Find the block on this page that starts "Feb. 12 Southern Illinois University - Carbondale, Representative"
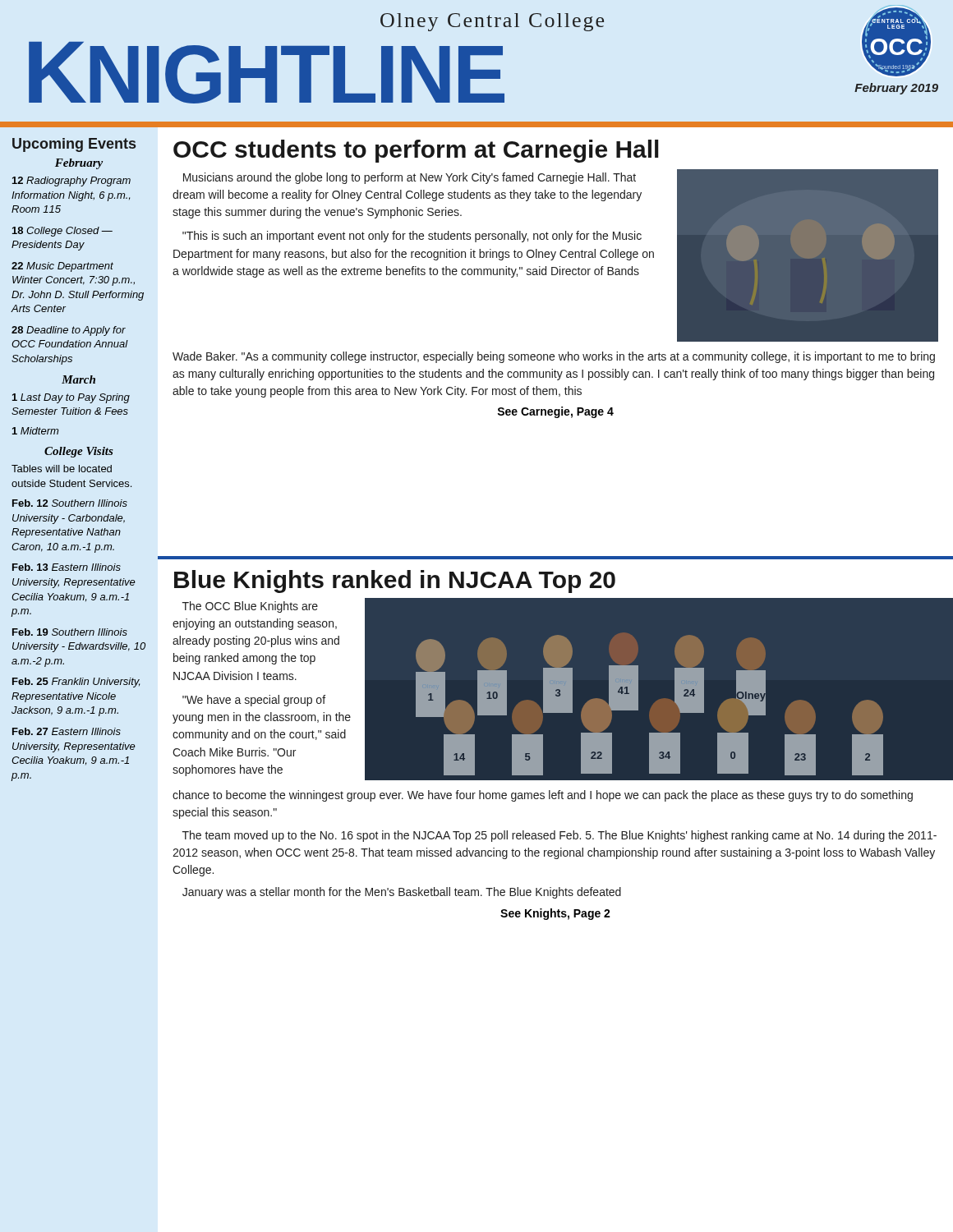This screenshot has height=1232, width=953. (69, 525)
